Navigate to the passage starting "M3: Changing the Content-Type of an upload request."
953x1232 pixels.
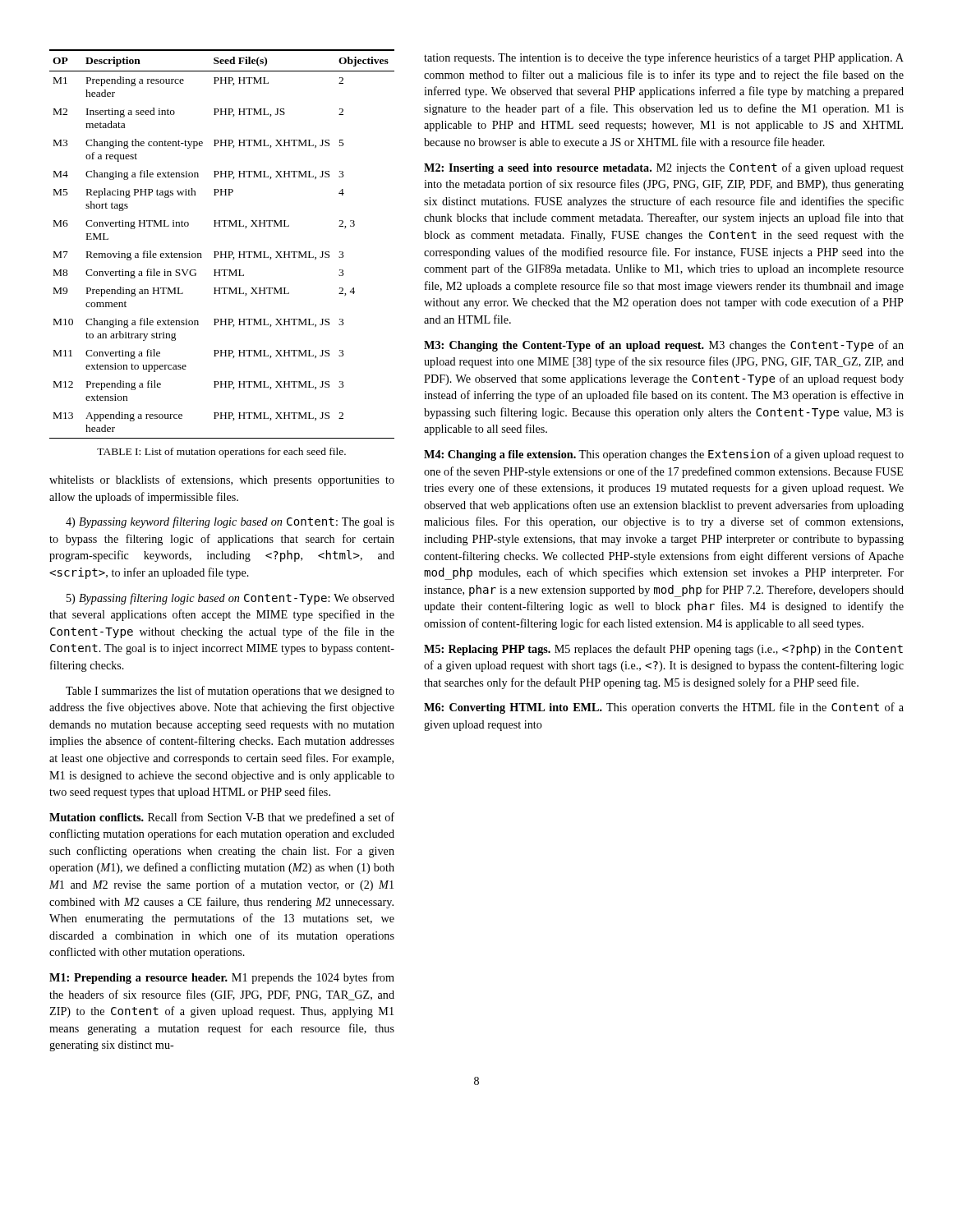pyautogui.click(x=664, y=387)
